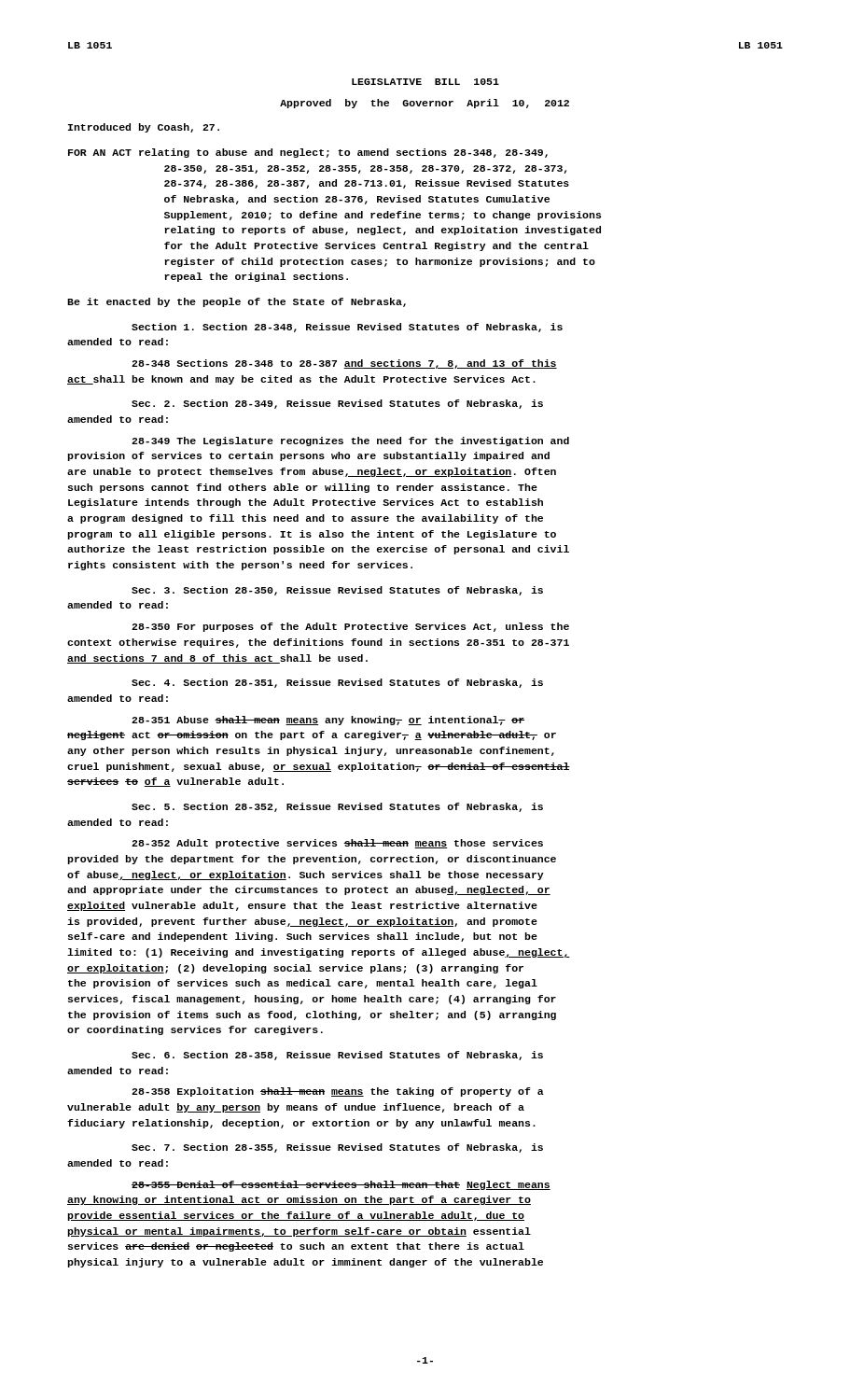The height and width of the screenshot is (1400, 850).
Task: Where is the passage that starts "28-352 Adult protective services"?
Action: 318,937
